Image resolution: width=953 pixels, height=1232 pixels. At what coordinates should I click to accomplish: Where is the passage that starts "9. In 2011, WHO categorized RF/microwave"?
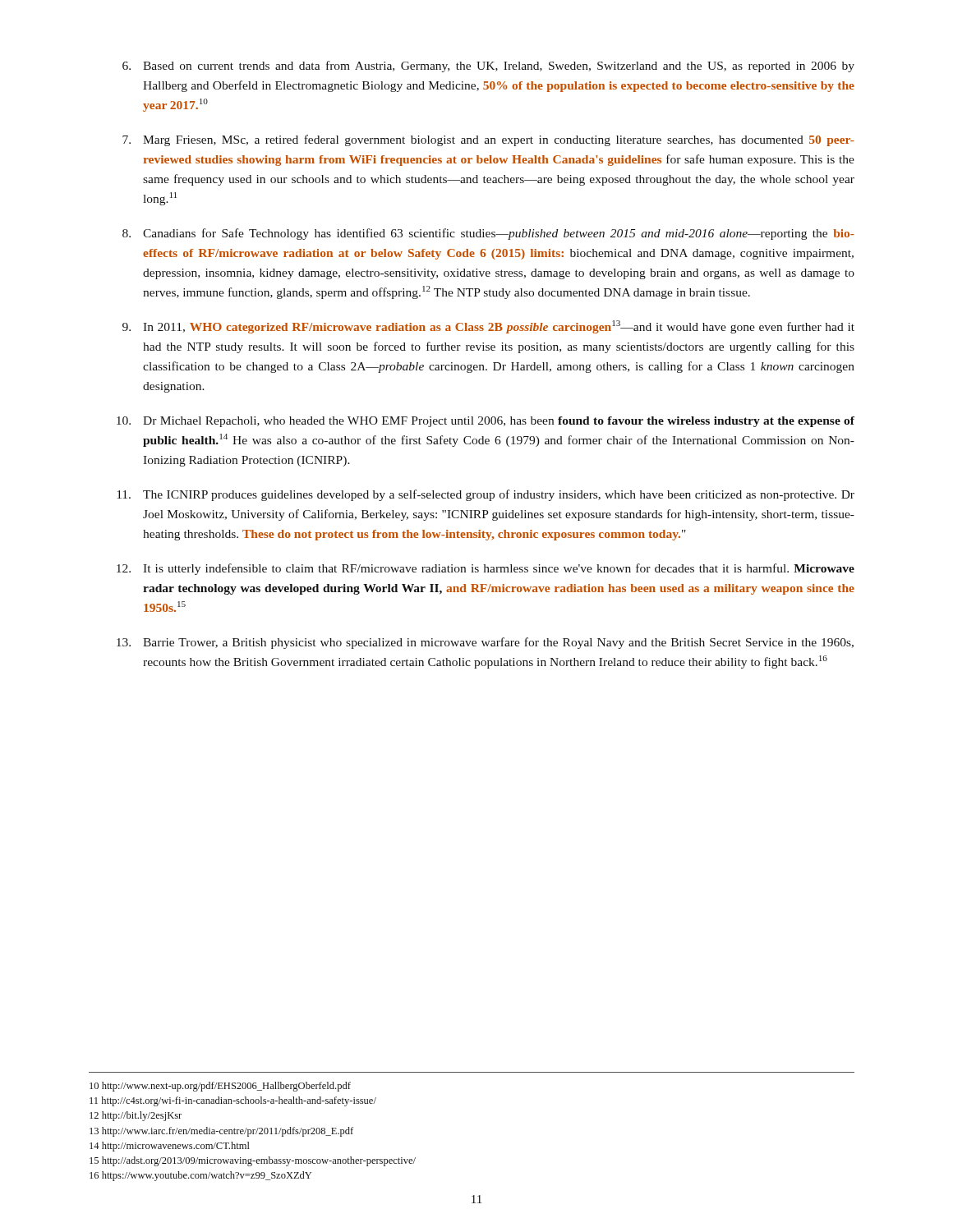[x=472, y=357]
